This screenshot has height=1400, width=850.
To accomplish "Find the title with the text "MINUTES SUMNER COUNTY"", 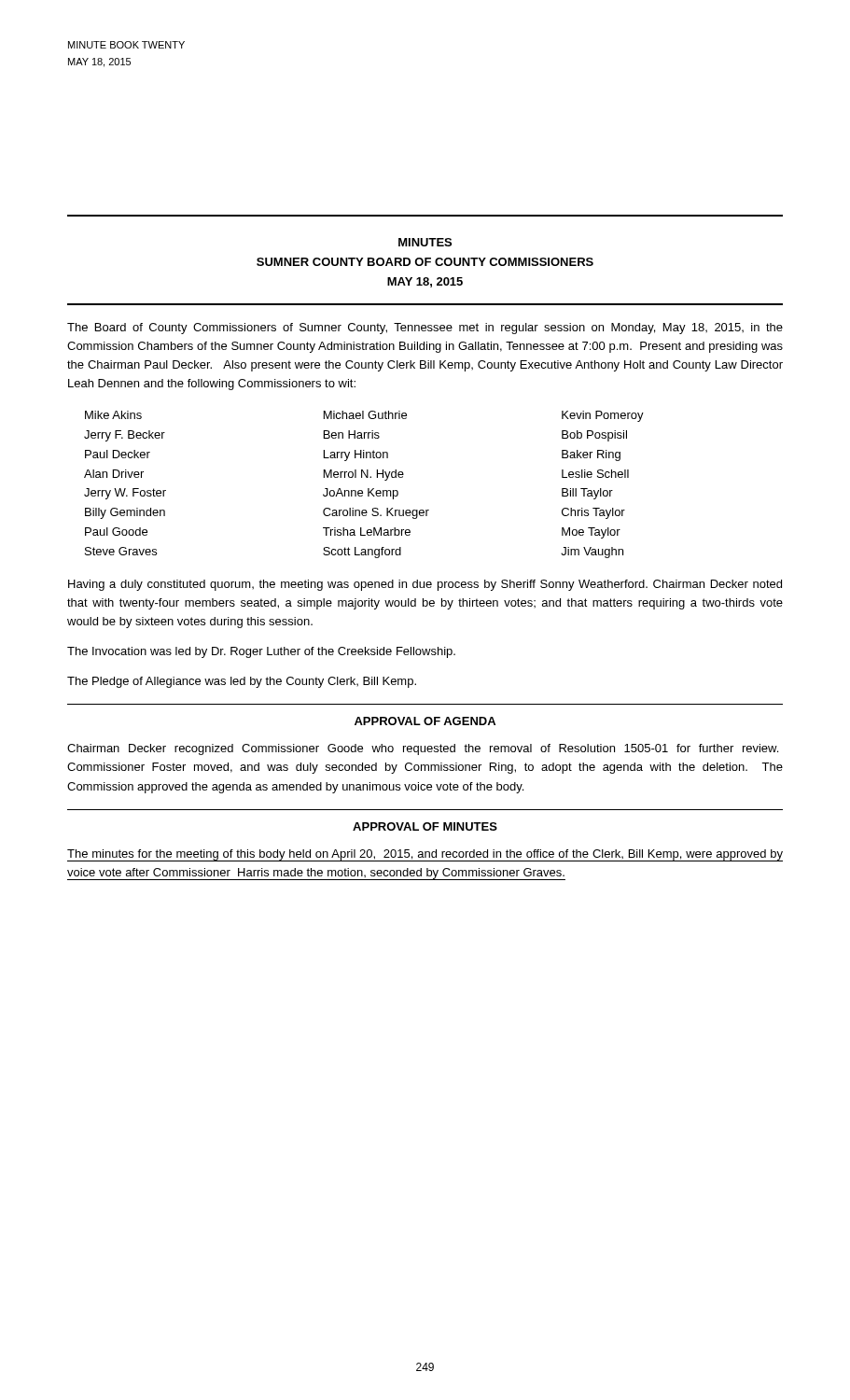I will click(x=425, y=263).
